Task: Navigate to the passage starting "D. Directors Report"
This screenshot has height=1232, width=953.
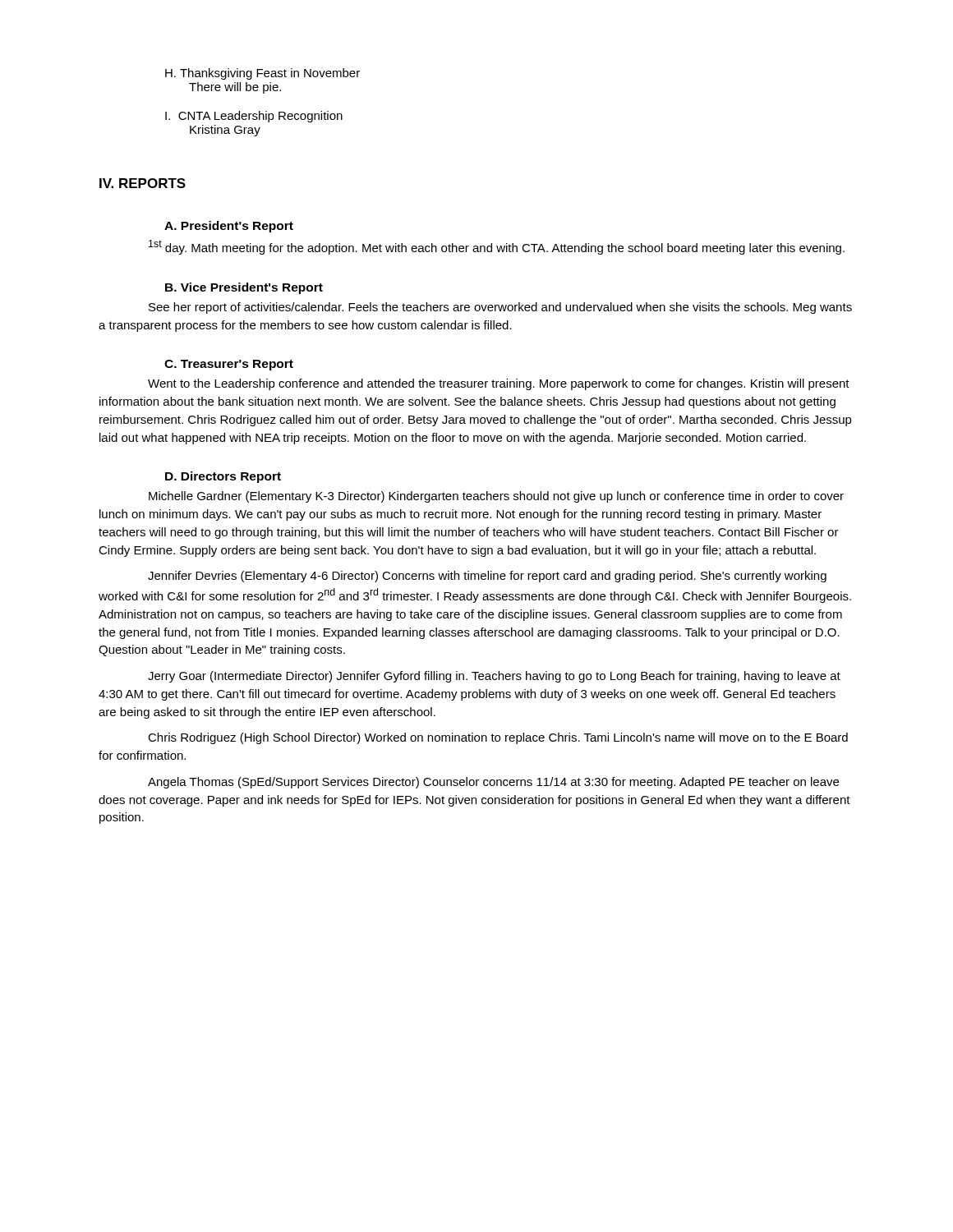Action: tap(223, 476)
